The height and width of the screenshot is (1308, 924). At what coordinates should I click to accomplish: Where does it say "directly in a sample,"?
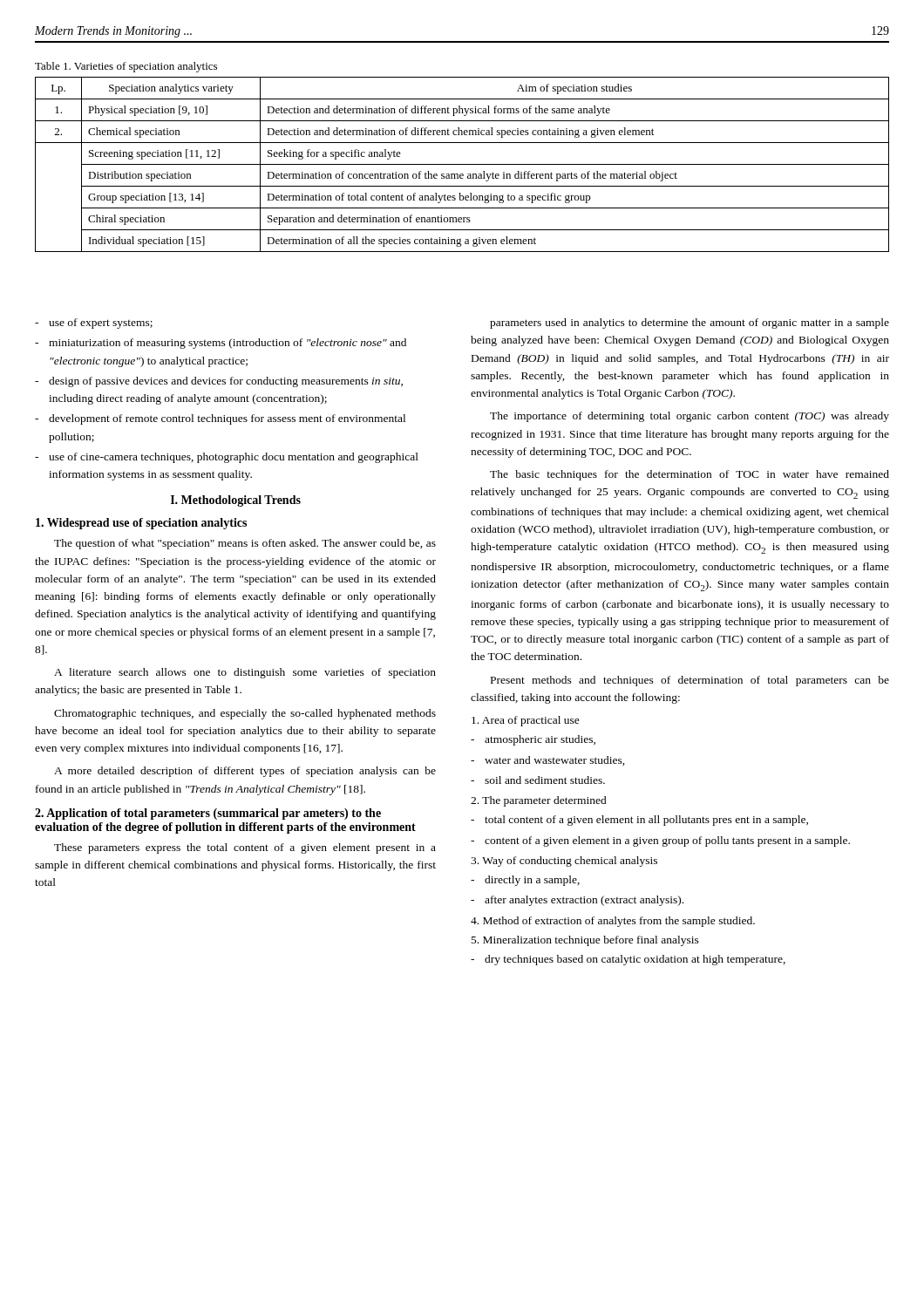click(x=525, y=880)
